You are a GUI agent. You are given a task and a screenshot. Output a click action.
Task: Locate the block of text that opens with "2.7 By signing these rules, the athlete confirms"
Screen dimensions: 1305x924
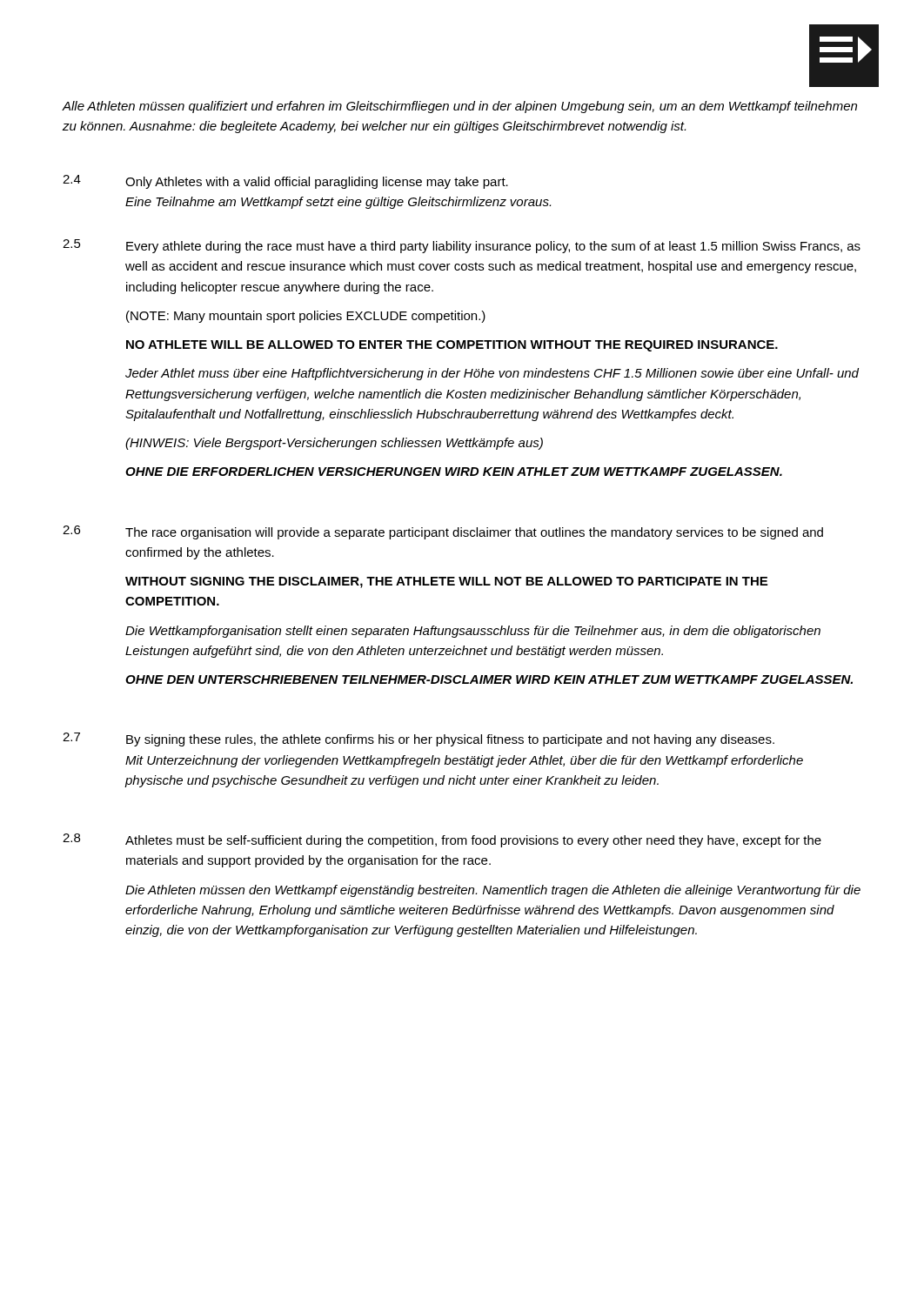[x=462, y=764]
